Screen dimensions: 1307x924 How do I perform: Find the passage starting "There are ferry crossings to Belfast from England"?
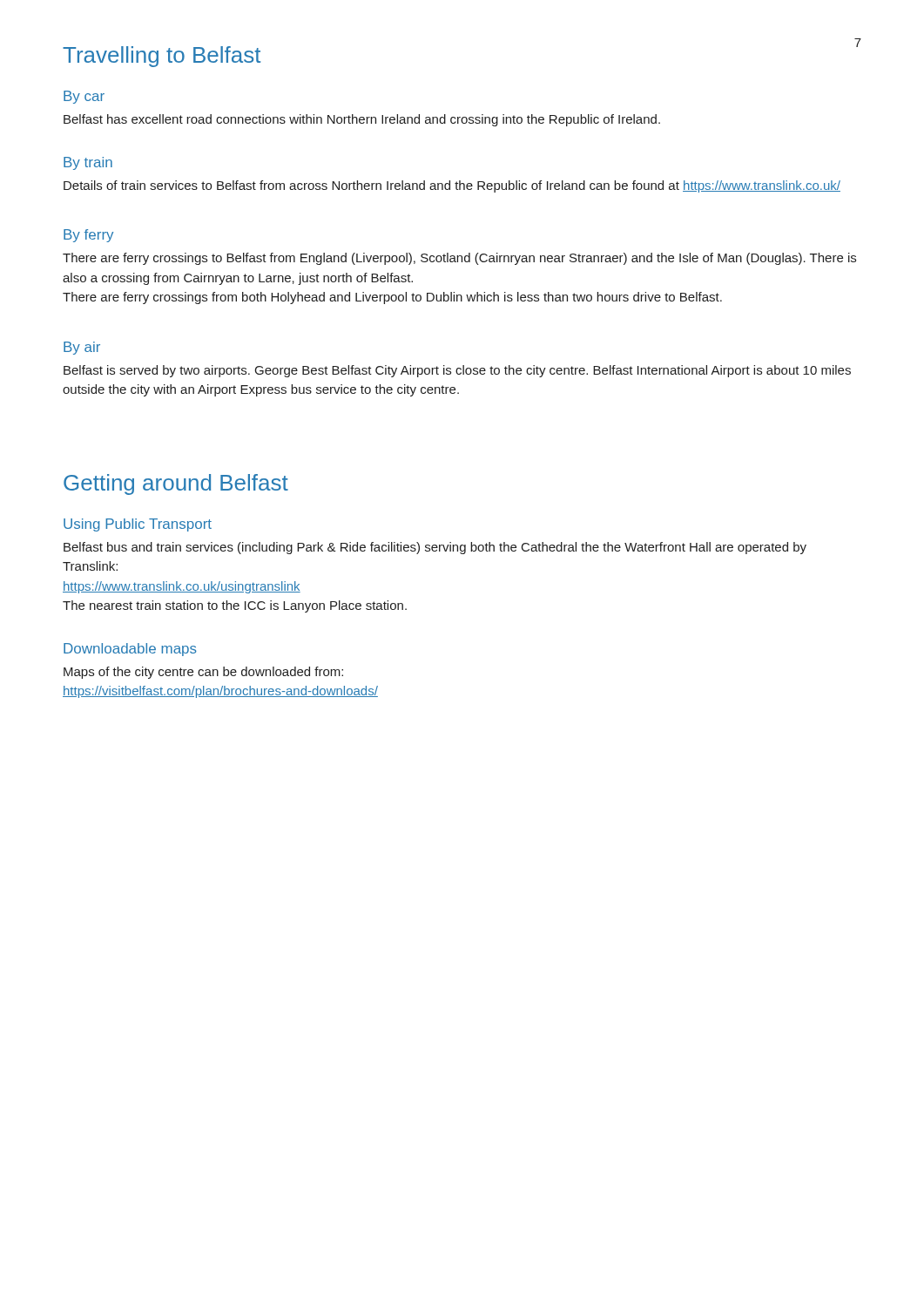click(459, 259)
